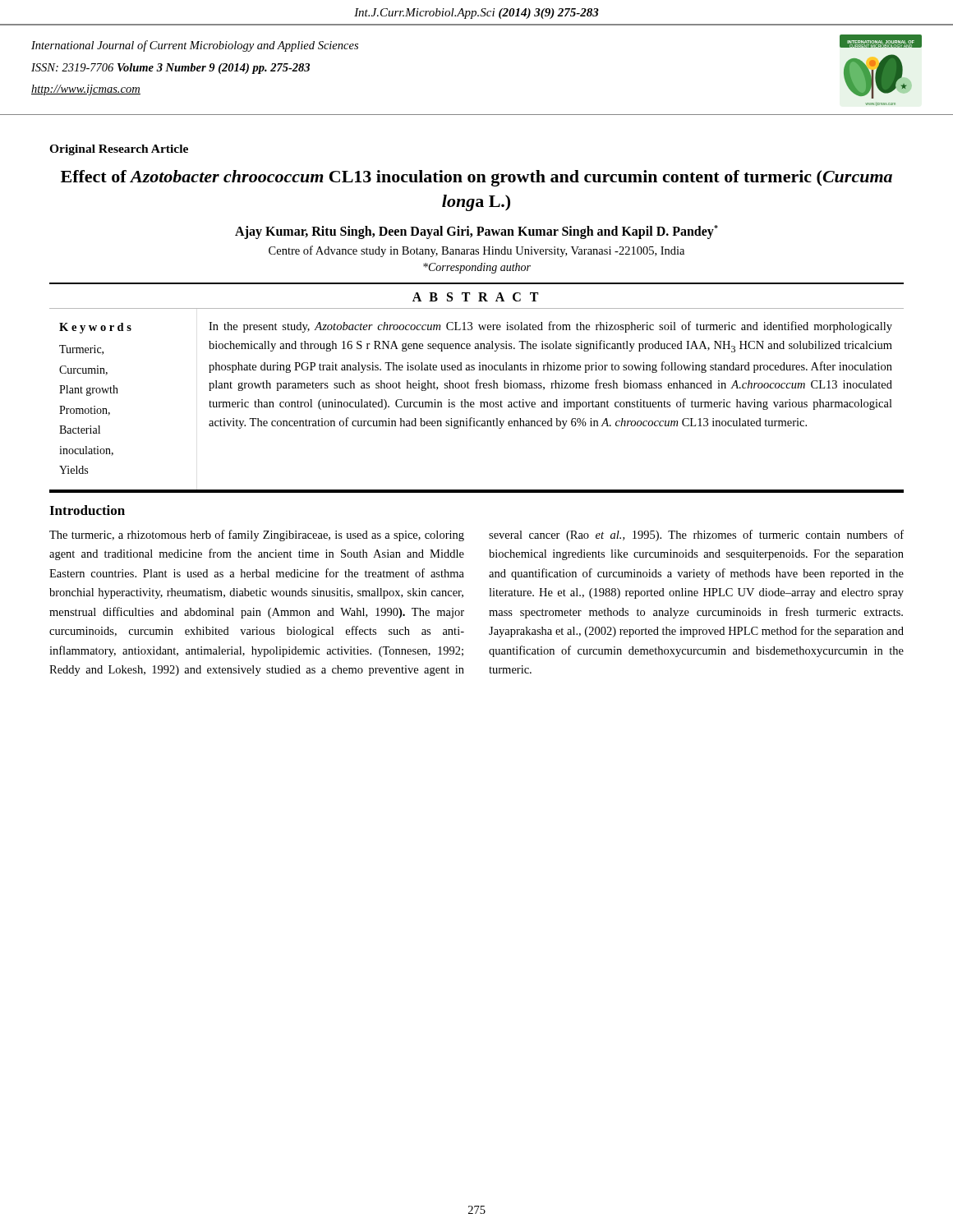
Task: Select the text block that reads "Centre of Advance study in Botany,"
Action: (x=476, y=250)
